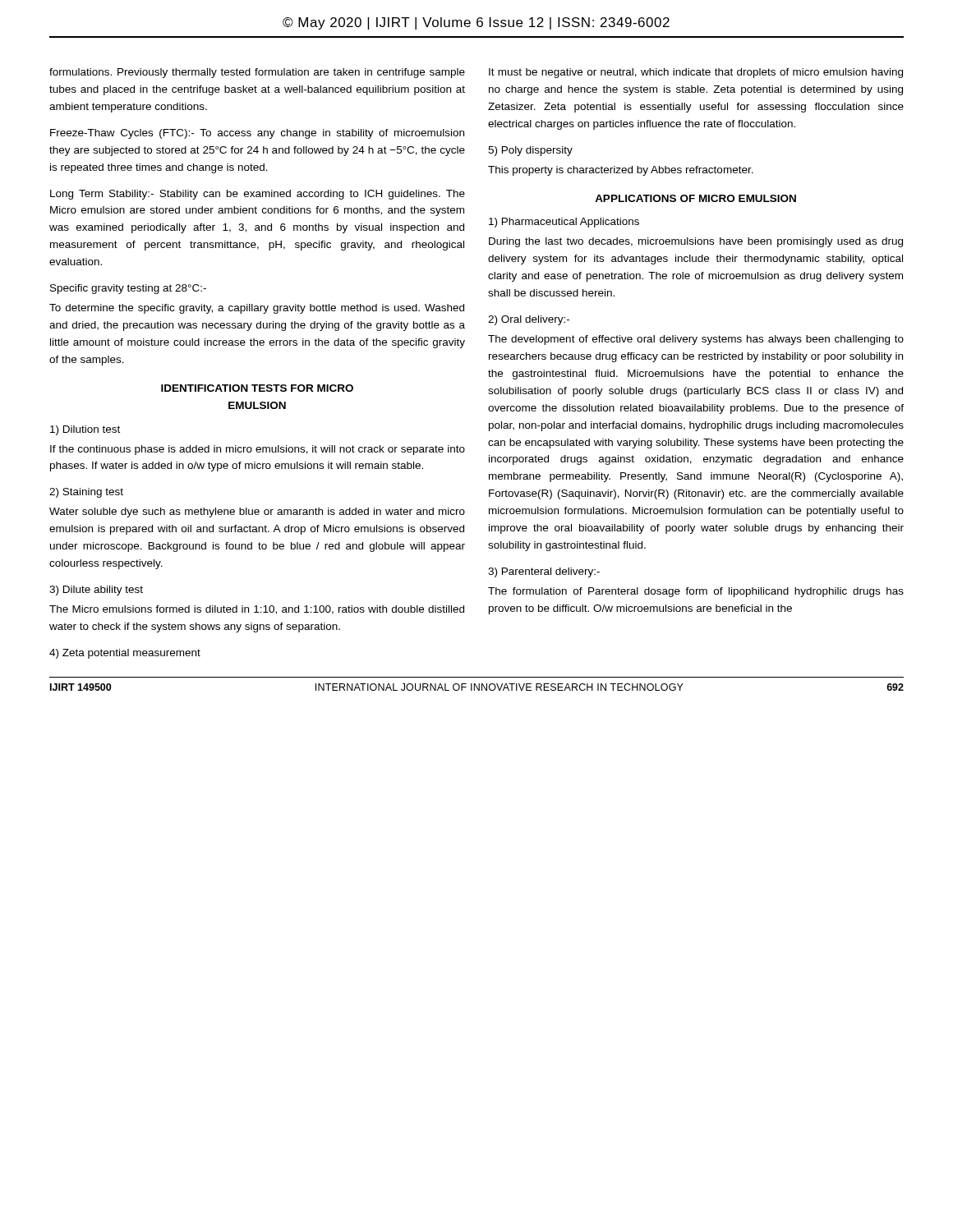
Task: Locate the block of text that opens with "3) Parenteral delivery:- The formulation of"
Action: click(696, 590)
